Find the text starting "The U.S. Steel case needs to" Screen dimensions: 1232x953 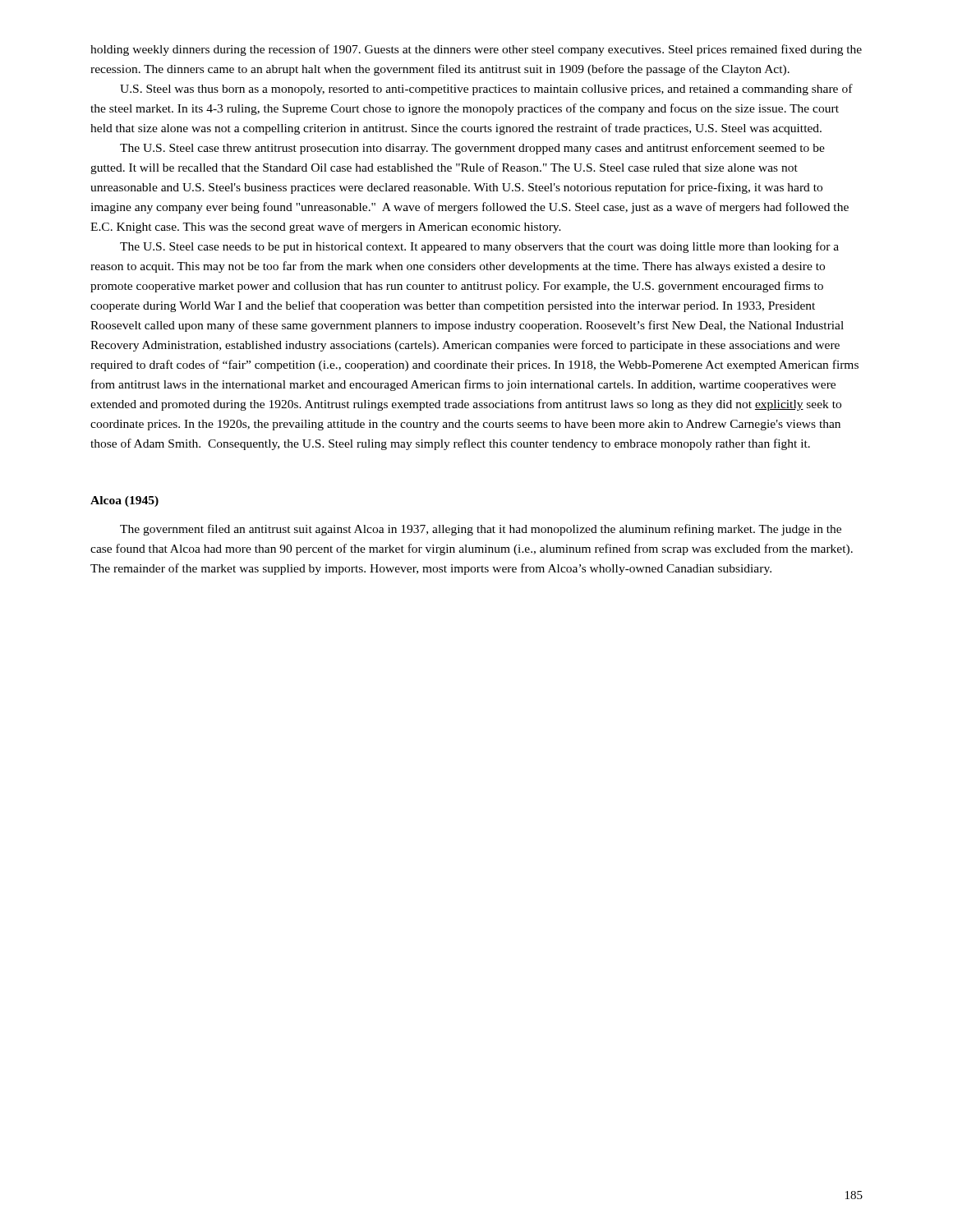tap(476, 345)
